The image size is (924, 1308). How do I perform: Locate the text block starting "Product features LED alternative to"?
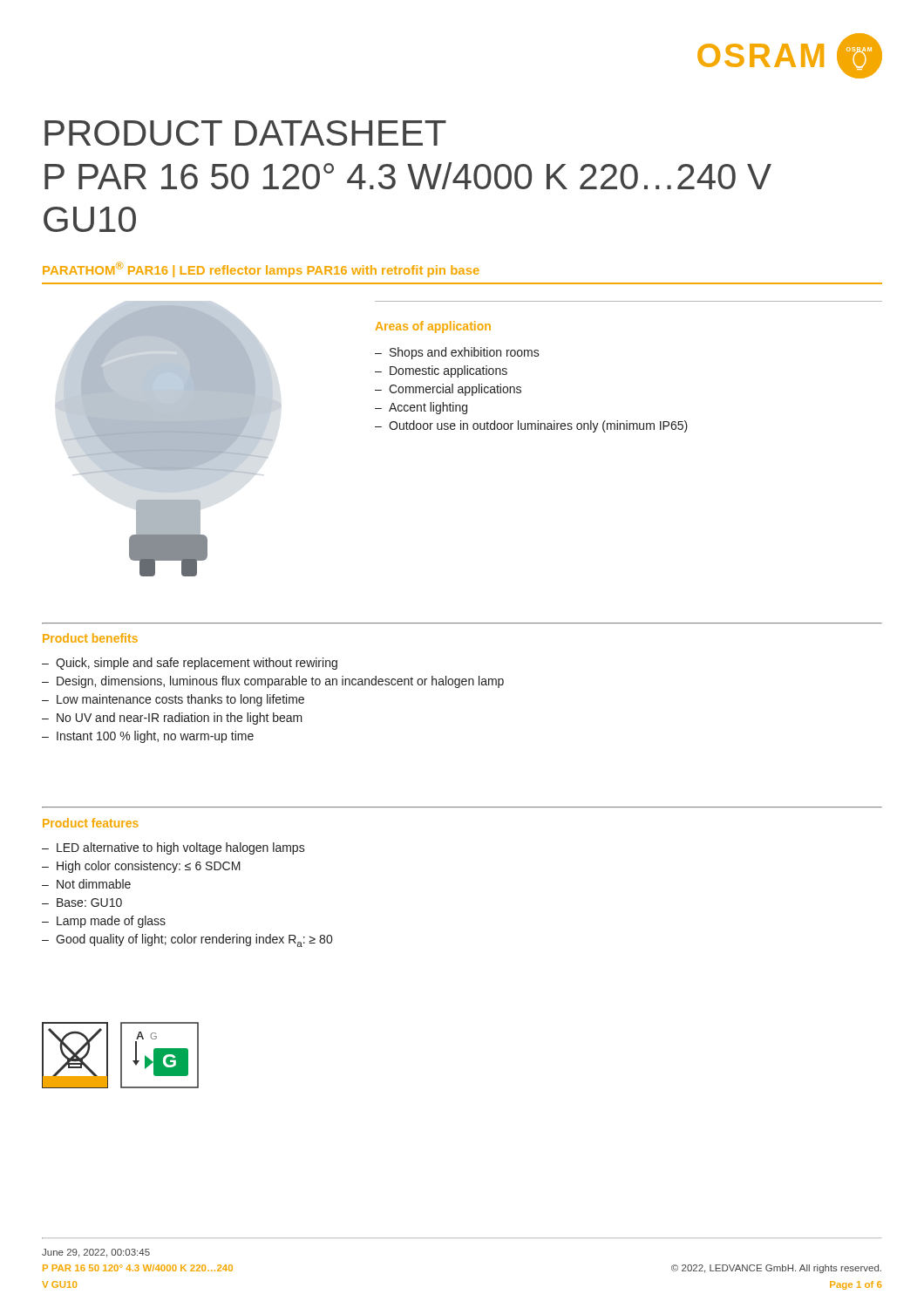91,823
